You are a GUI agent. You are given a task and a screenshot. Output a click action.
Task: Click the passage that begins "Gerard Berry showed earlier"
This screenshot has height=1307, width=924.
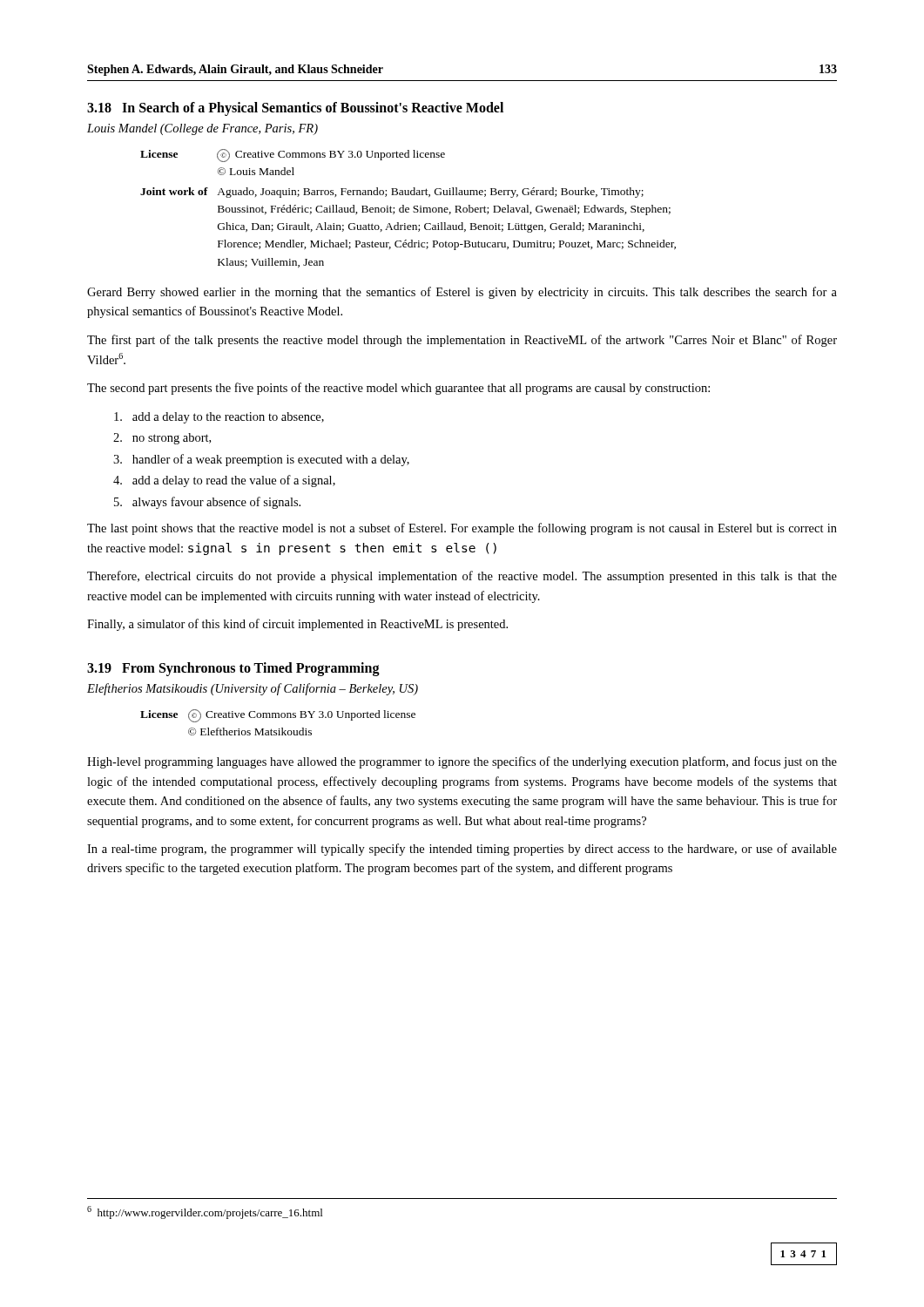462,301
